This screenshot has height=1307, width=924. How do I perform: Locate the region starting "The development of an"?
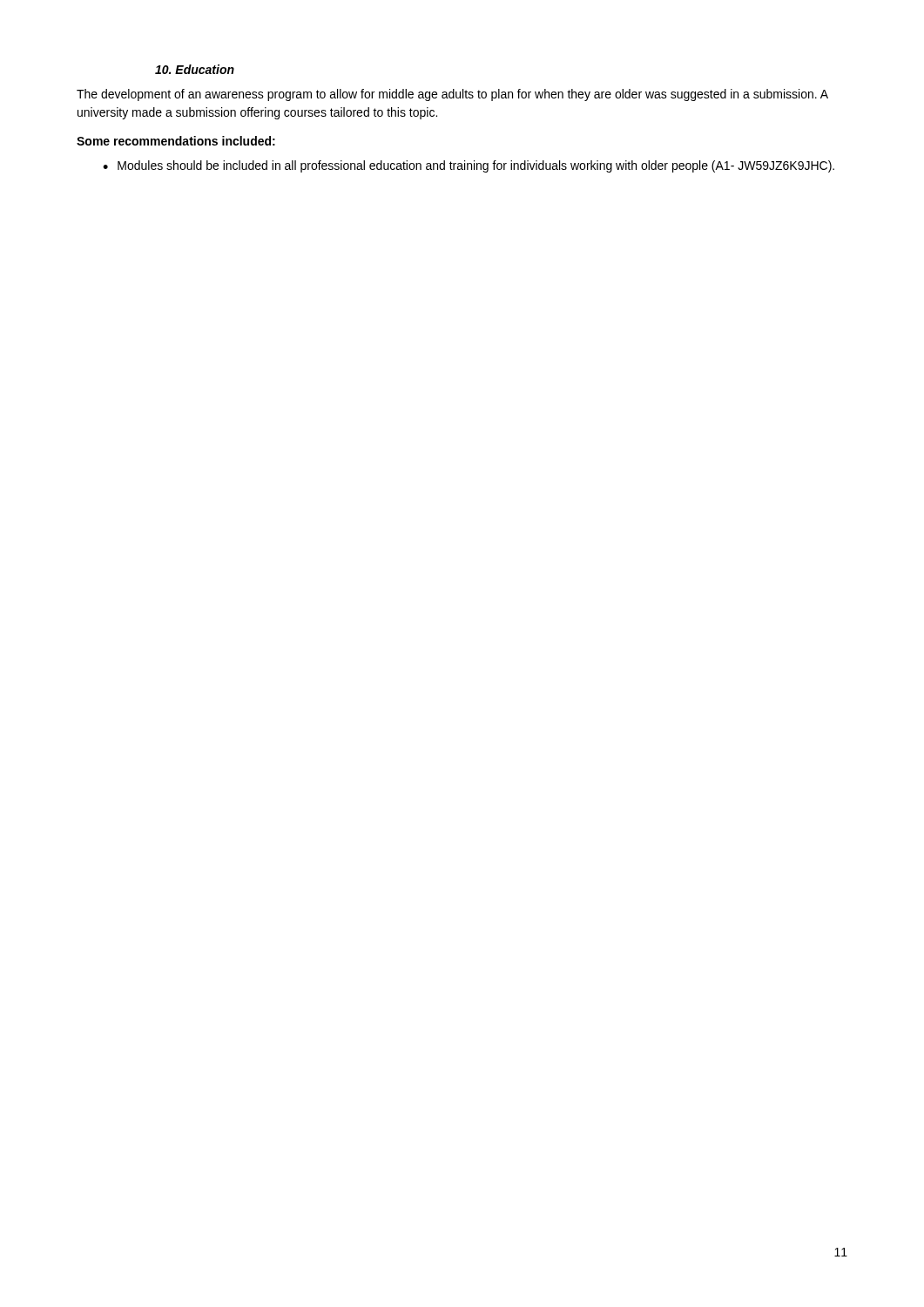click(x=452, y=103)
